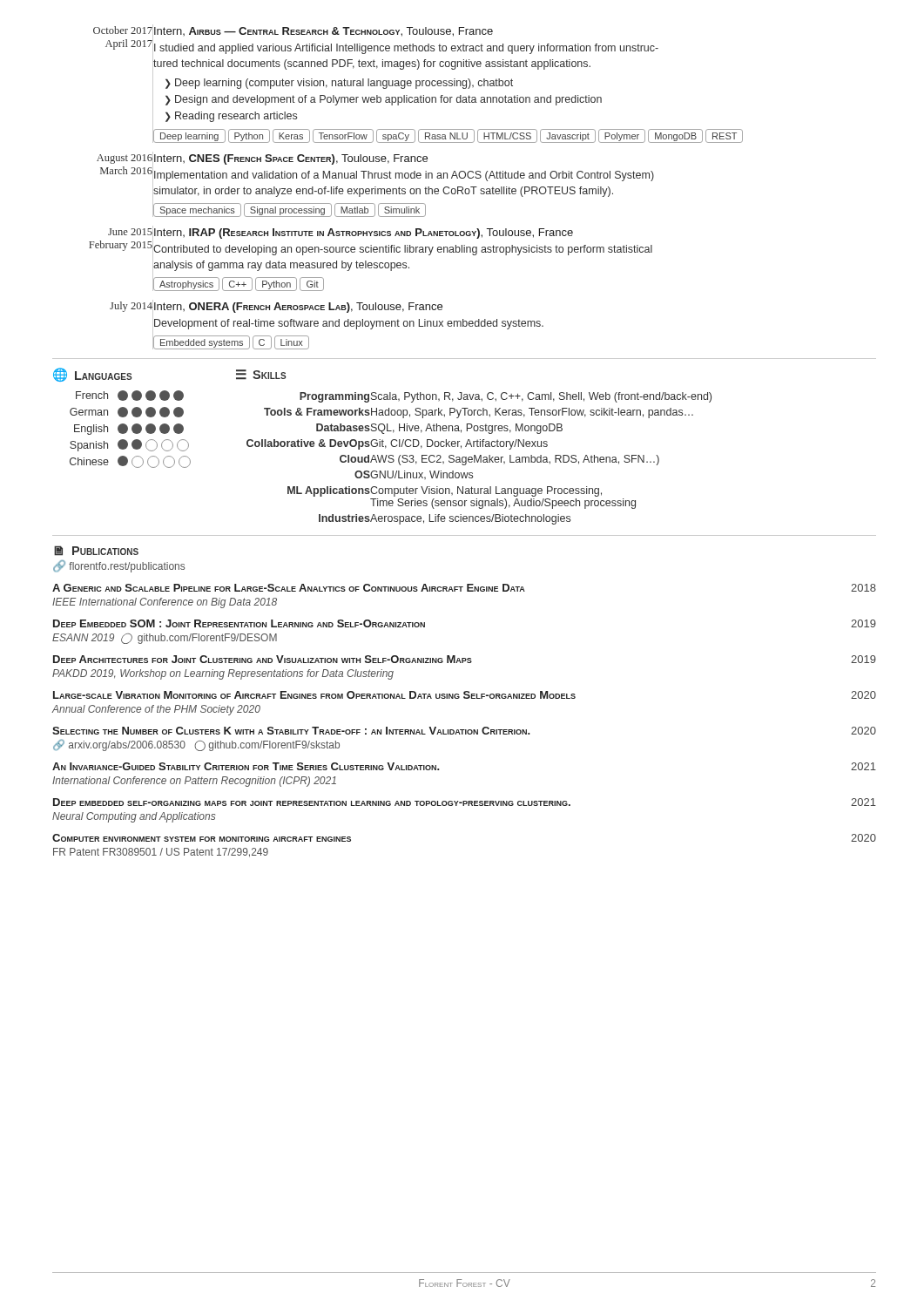924x1307 pixels.
Task: Find the text block containing "2020Computer environment system"
Action: click(205, 838)
